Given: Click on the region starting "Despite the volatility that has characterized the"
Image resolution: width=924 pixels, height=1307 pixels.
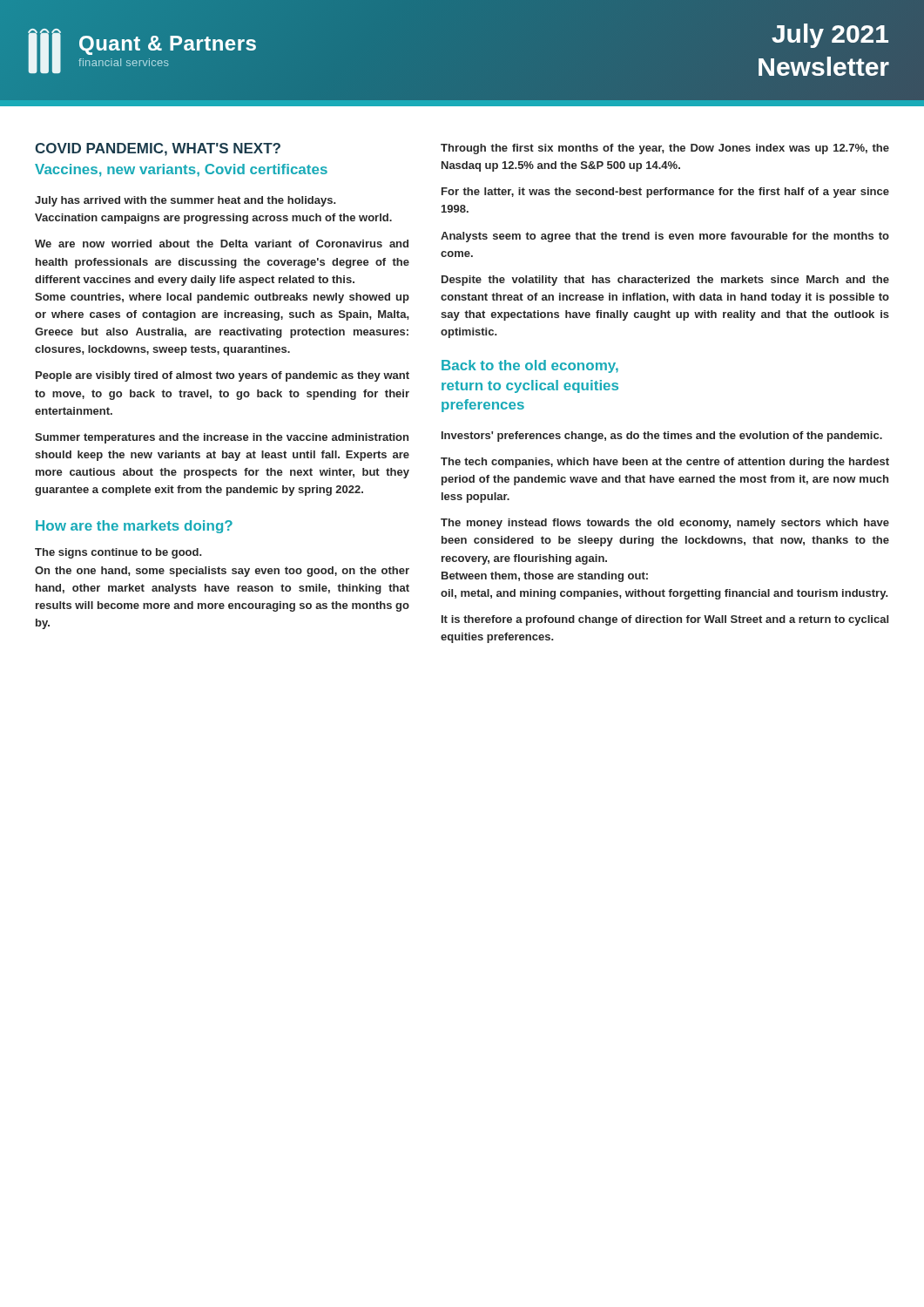Looking at the screenshot, I should pos(665,305).
